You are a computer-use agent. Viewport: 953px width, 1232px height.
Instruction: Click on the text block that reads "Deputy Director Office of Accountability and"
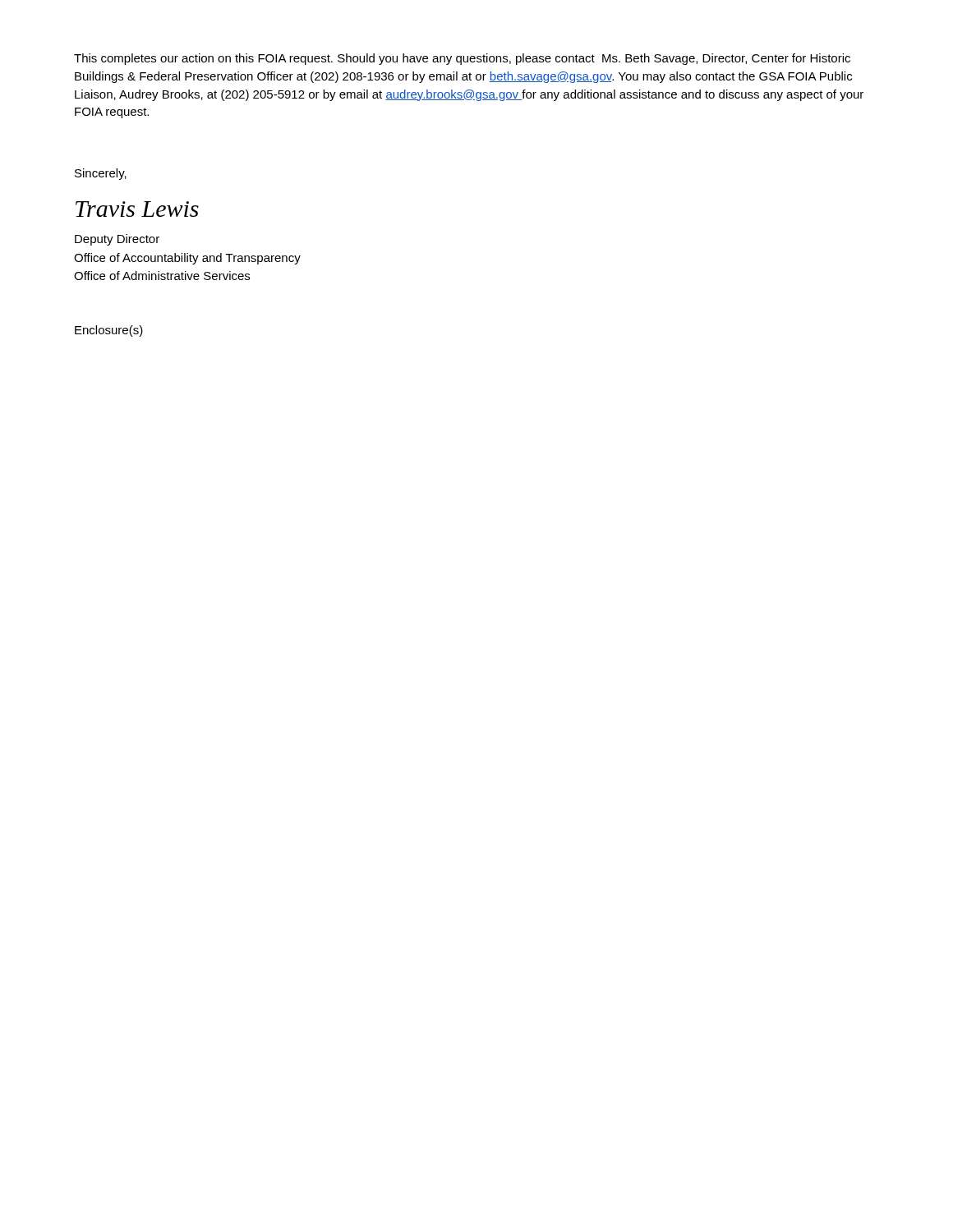[x=187, y=257]
